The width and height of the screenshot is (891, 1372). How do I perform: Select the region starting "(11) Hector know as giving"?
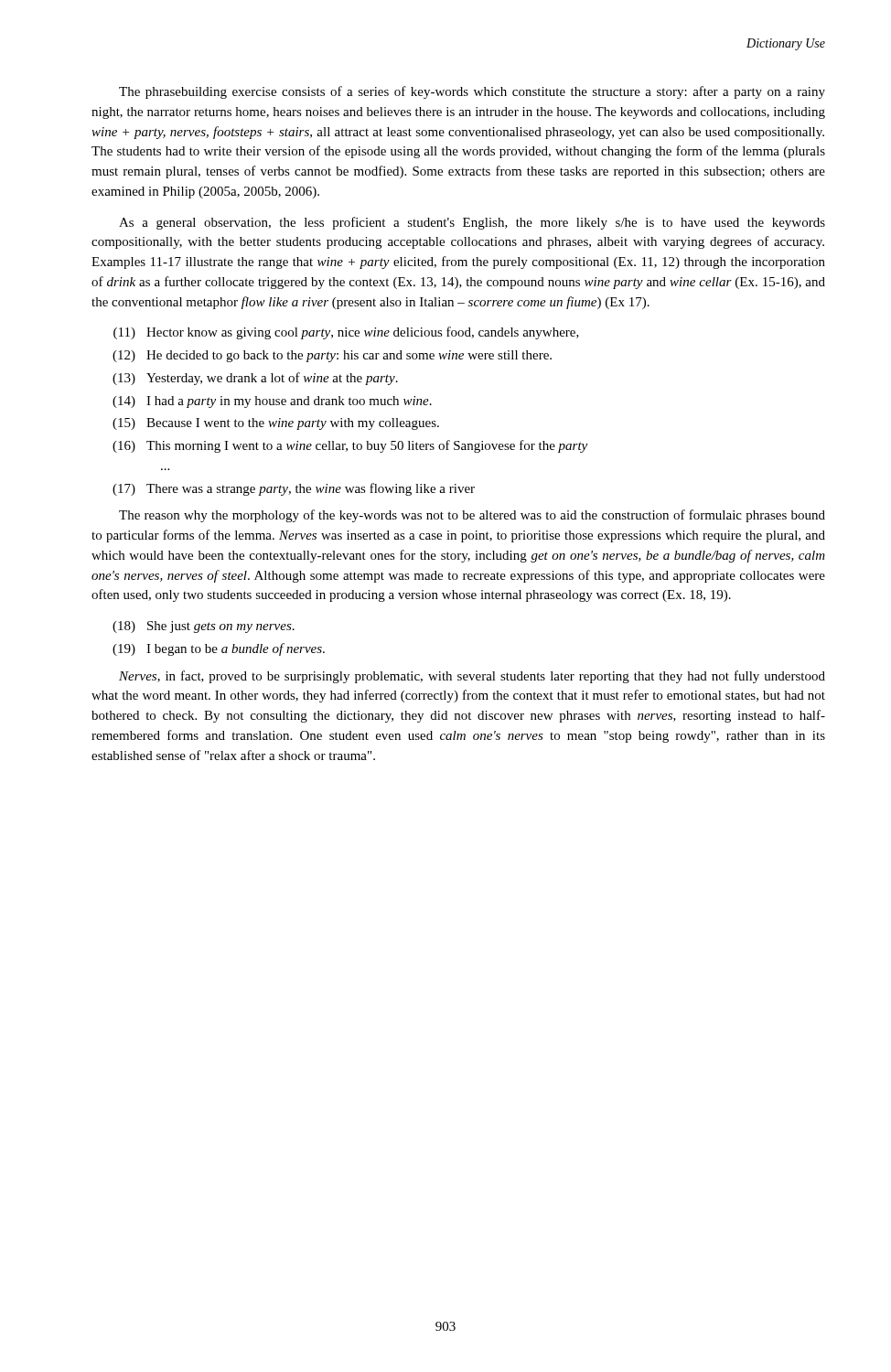tap(458, 333)
